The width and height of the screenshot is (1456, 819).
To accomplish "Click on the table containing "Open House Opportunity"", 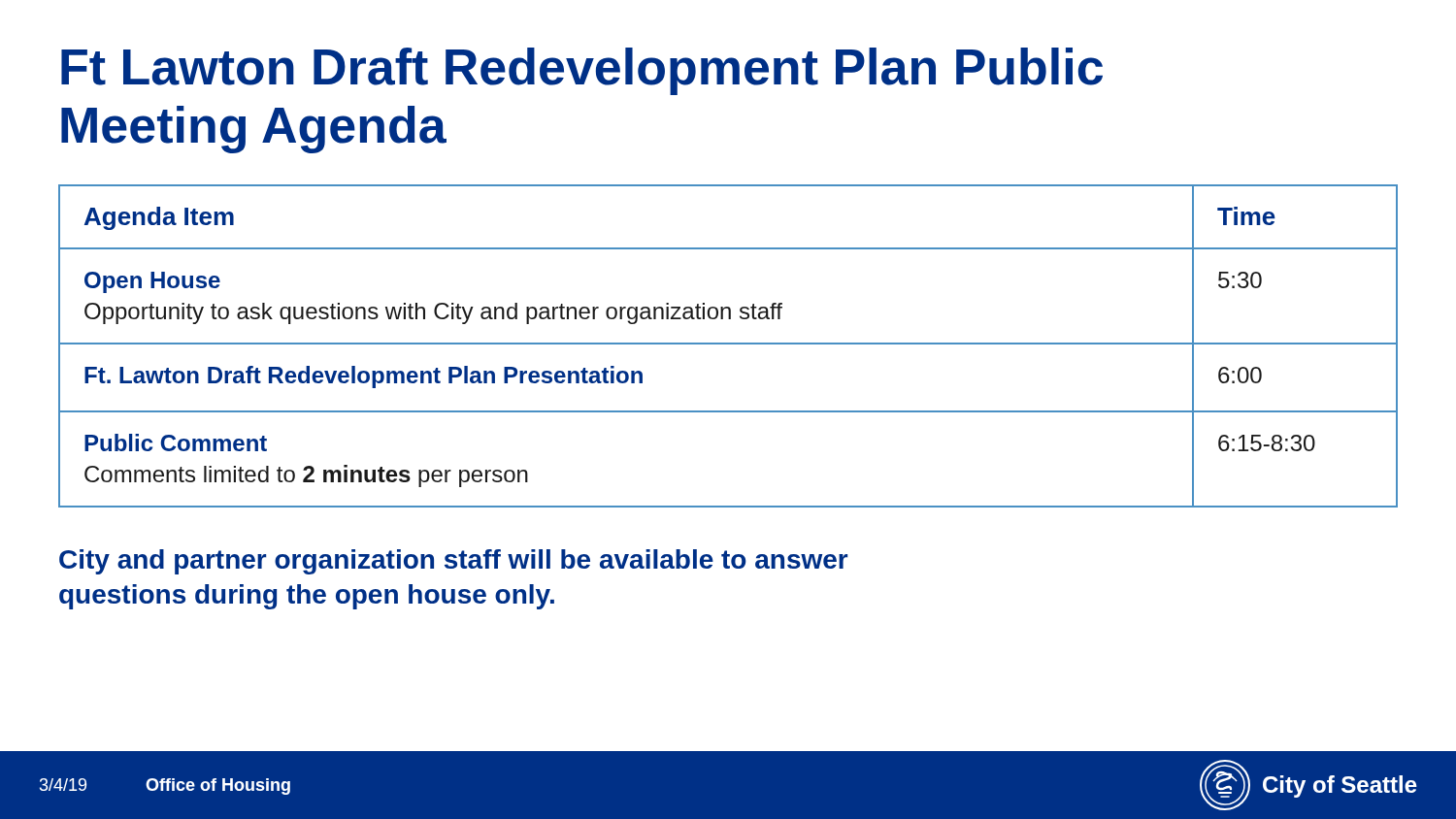I will 728,346.
